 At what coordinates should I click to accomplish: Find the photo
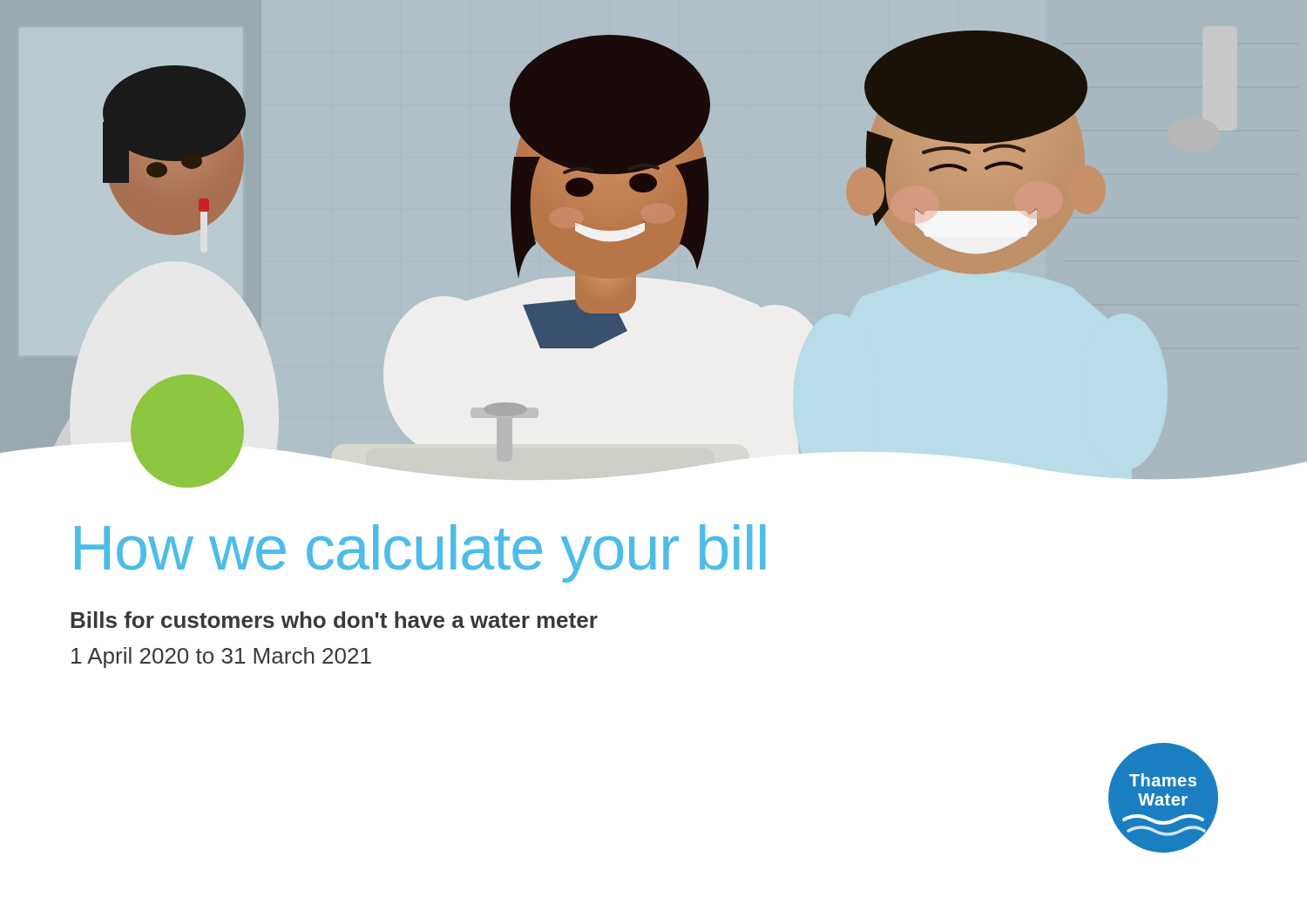click(654, 270)
